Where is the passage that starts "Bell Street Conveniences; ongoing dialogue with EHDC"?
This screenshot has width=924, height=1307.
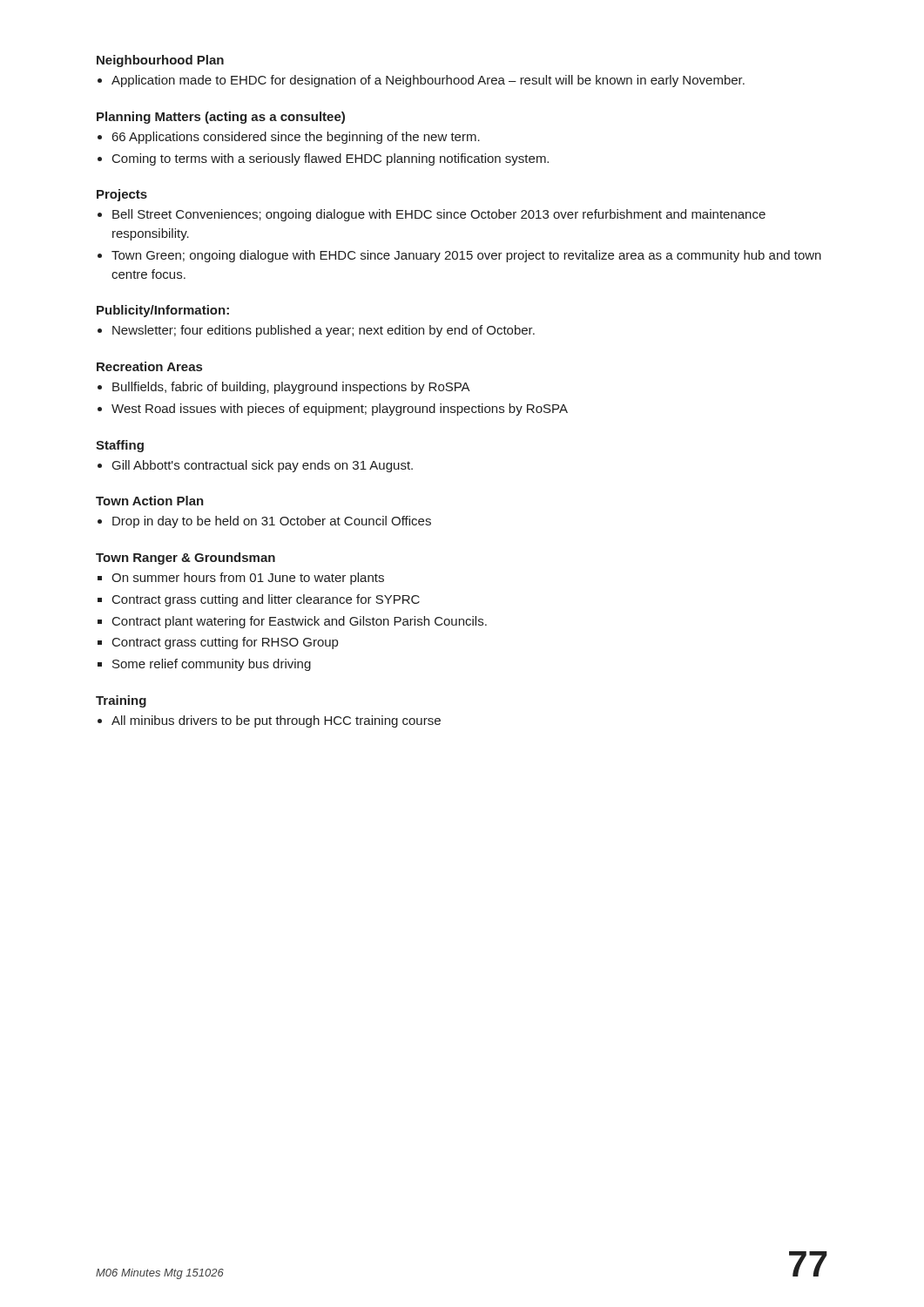(470, 224)
